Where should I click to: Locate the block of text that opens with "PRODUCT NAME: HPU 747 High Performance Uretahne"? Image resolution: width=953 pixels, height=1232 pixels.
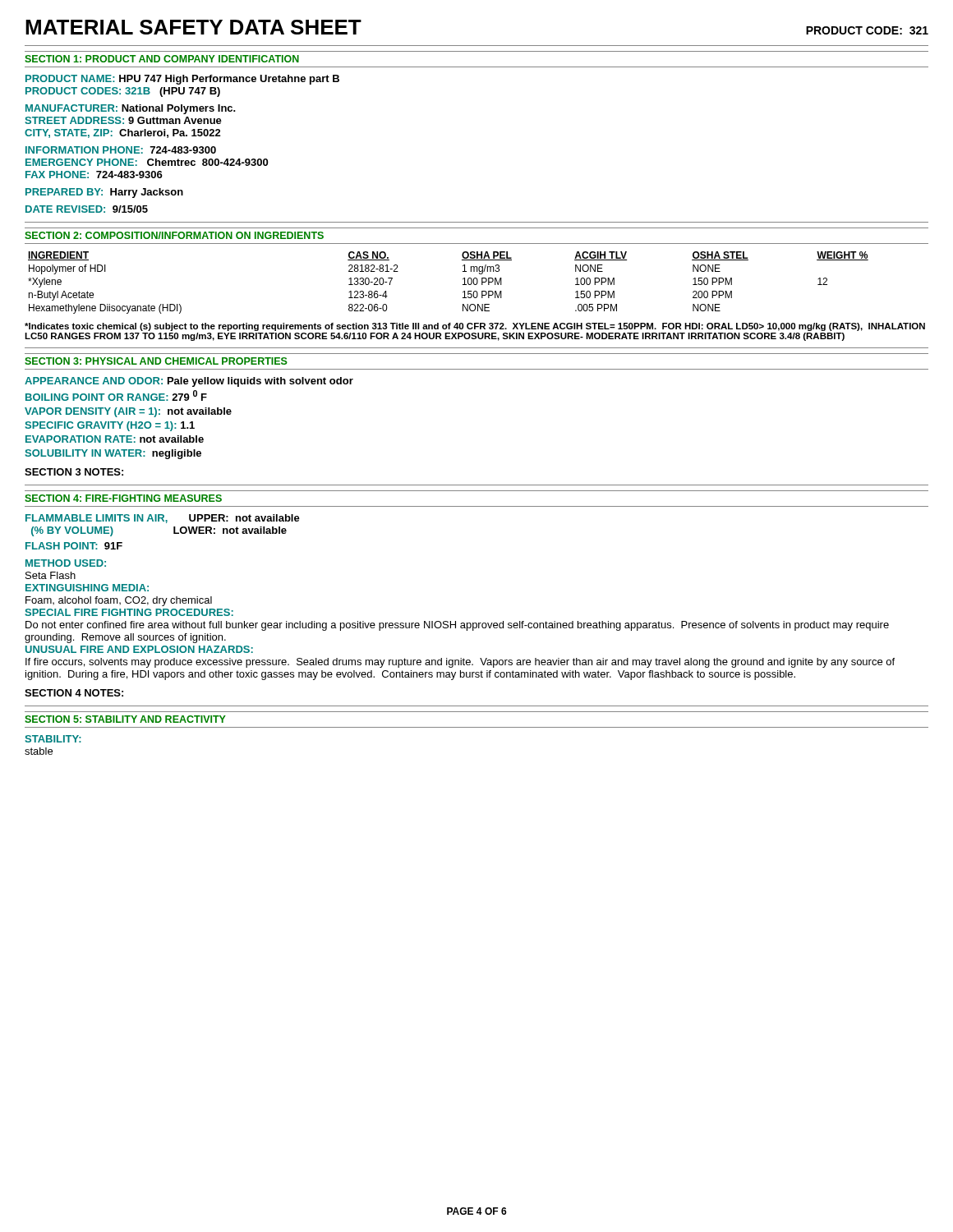pos(182,85)
